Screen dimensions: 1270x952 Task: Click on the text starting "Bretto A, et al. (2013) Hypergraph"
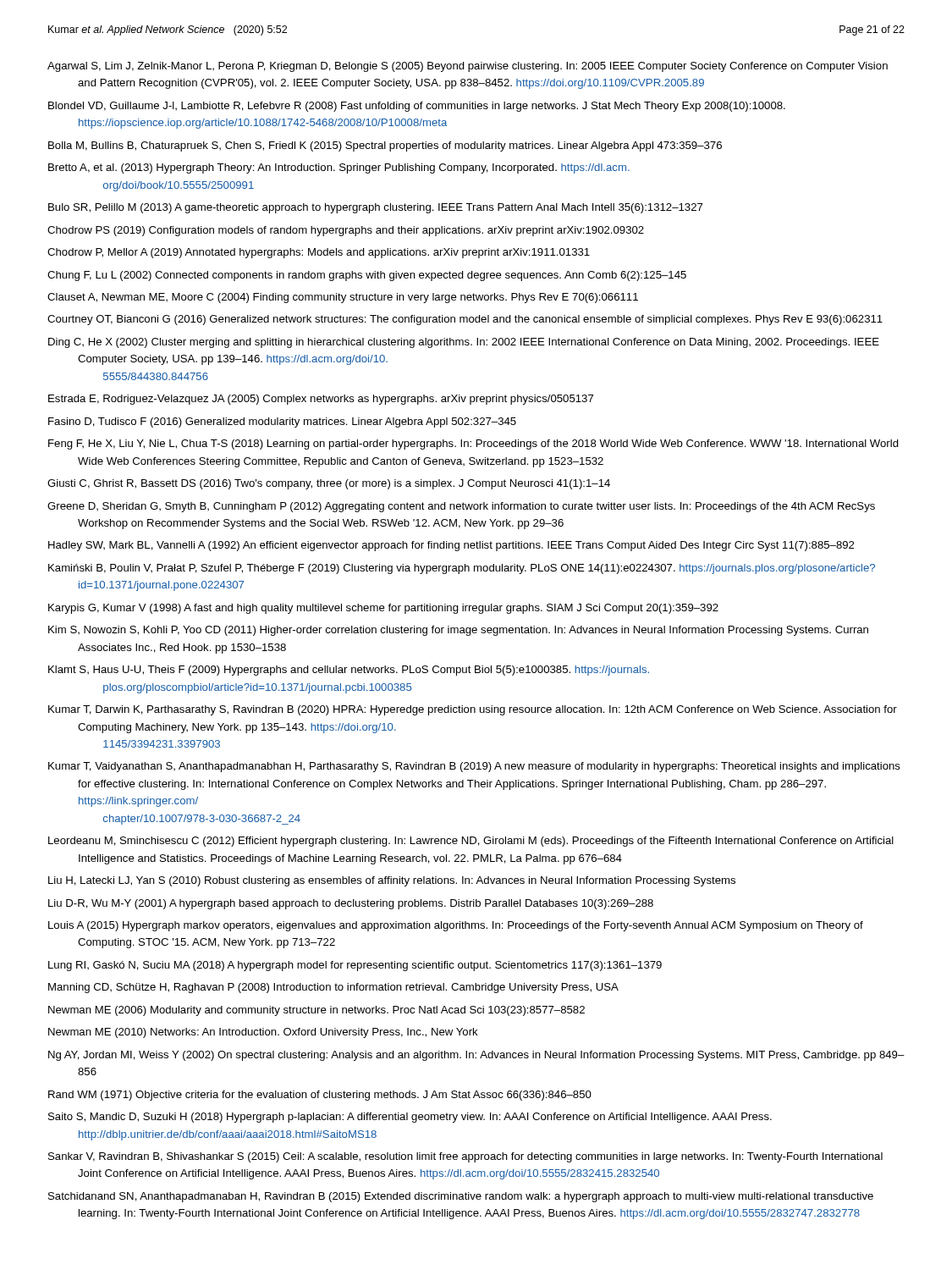click(339, 176)
